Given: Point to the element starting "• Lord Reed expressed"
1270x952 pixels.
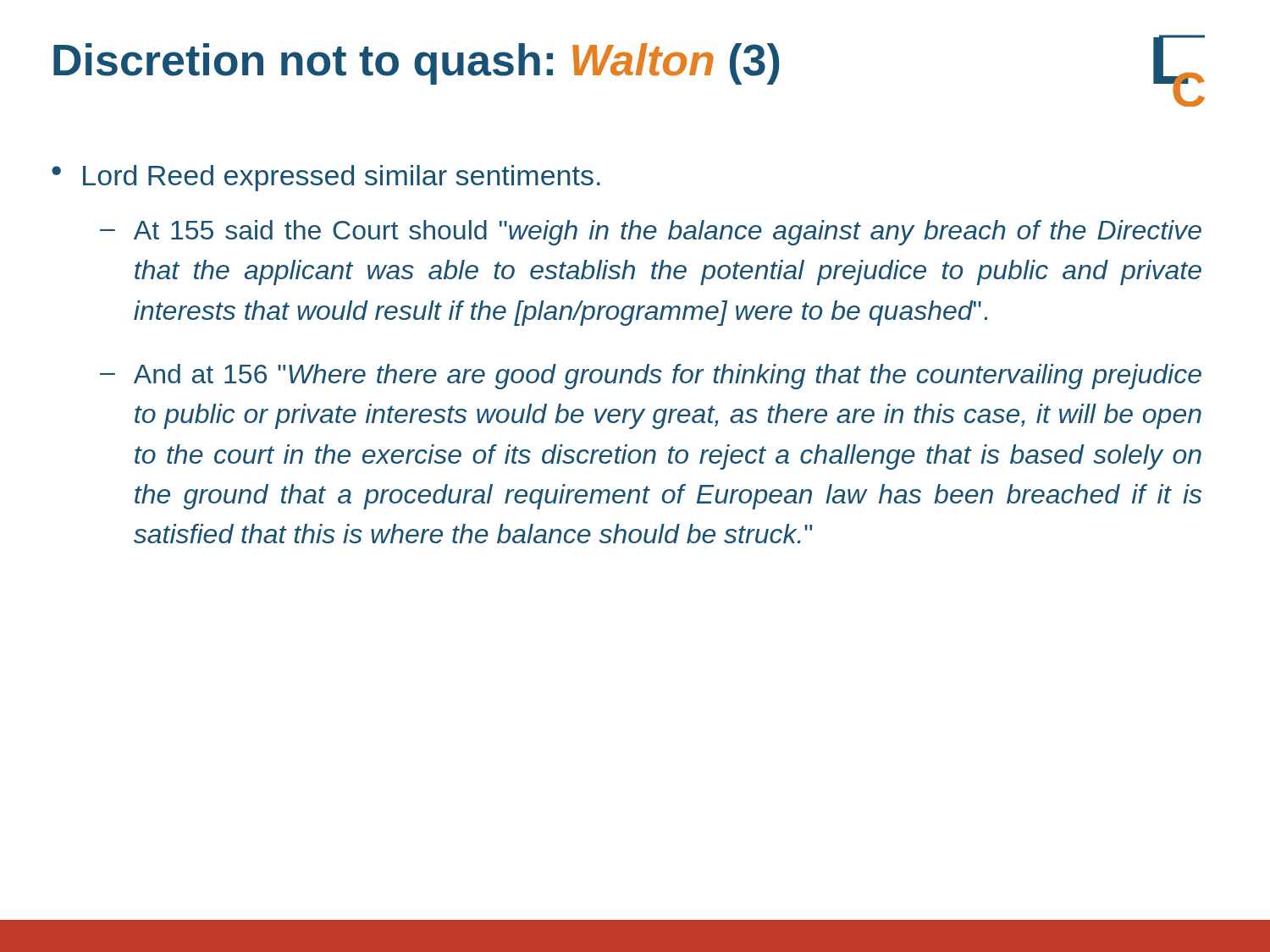Looking at the screenshot, I should [327, 176].
